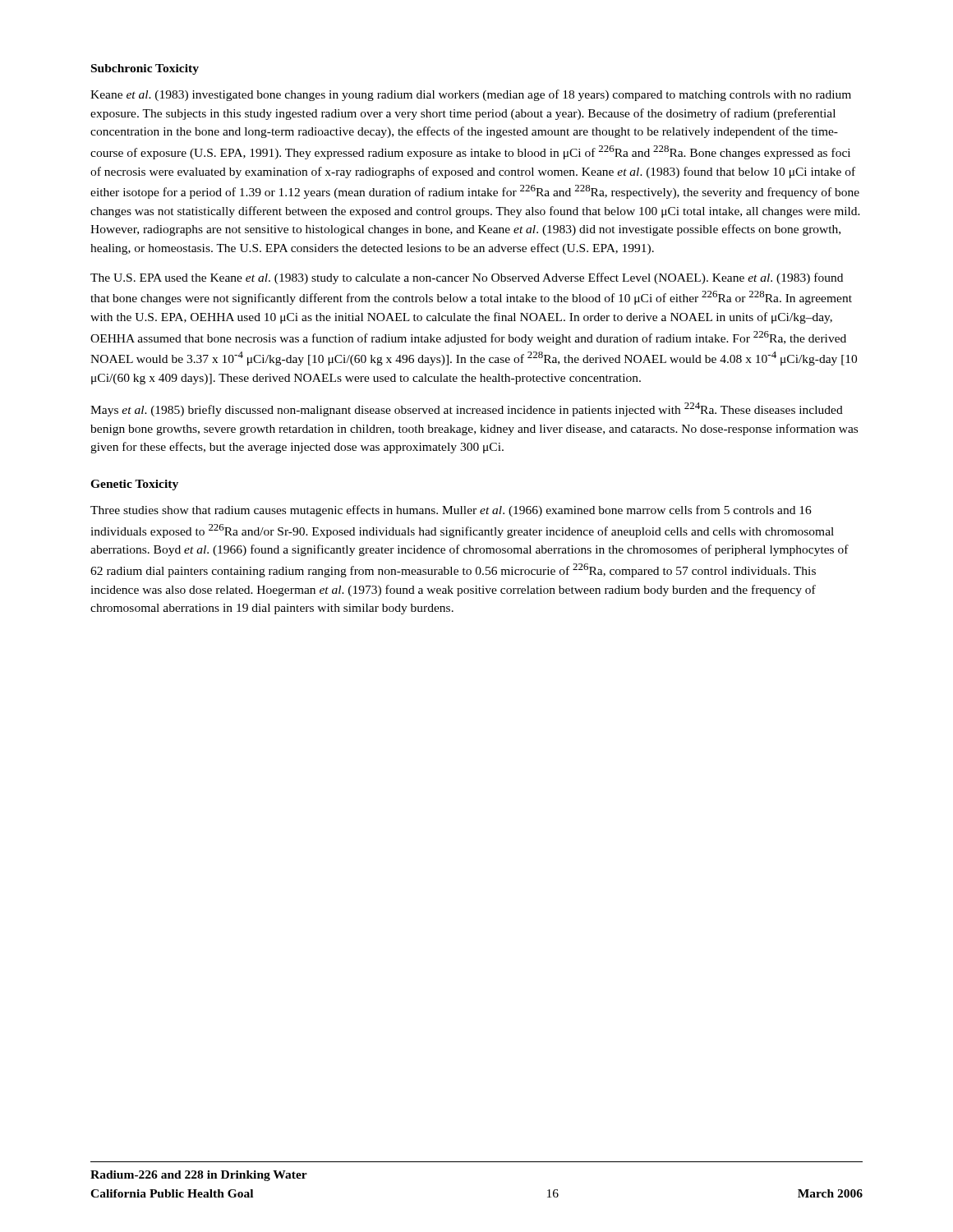This screenshot has height=1232, width=953.
Task: Find the text block containing "Three studies show"
Action: 469,559
